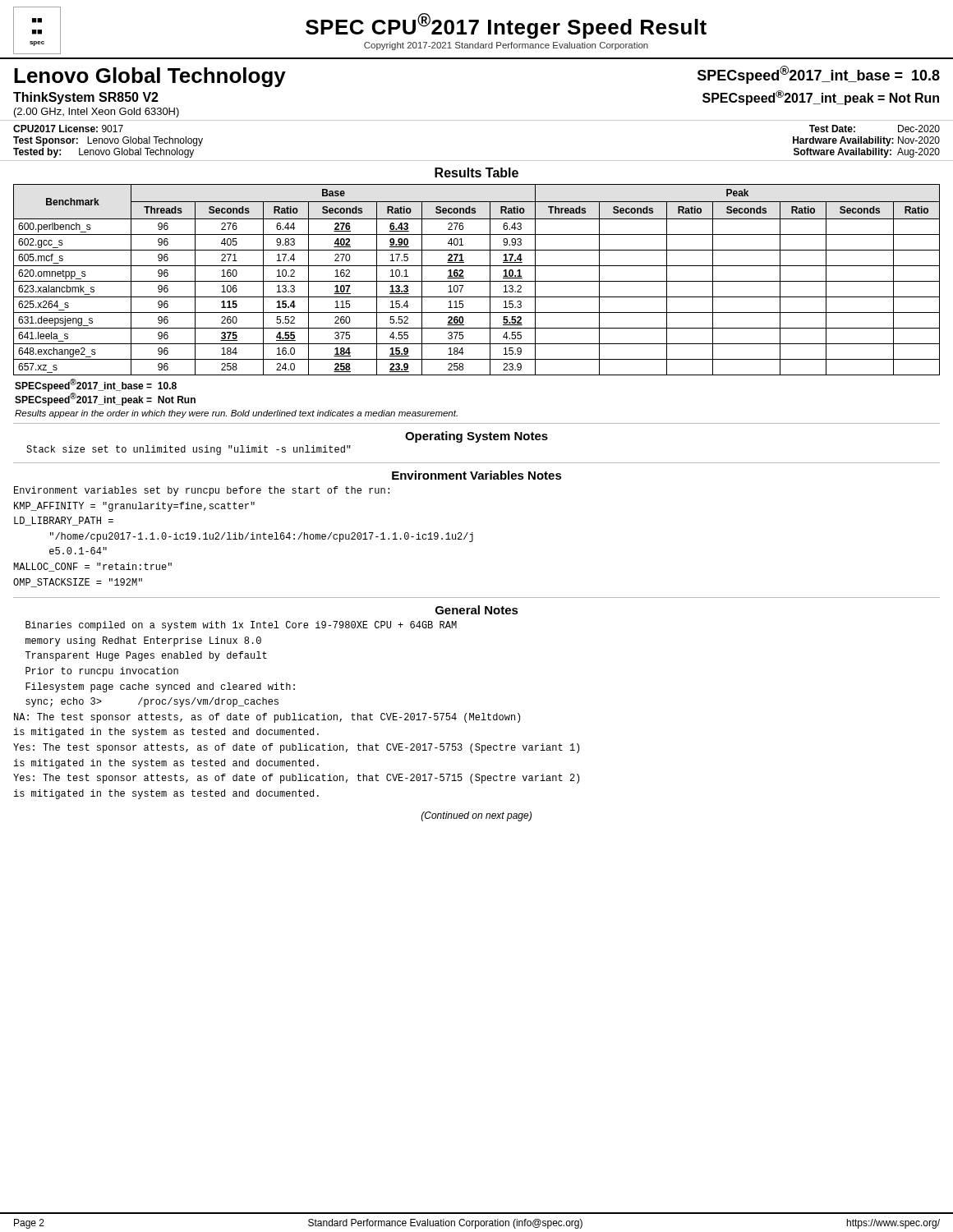Where does it say "SPECspeed®2017_int_peak = Not Run"?
The image size is (953, 1232).
point(821,97)
